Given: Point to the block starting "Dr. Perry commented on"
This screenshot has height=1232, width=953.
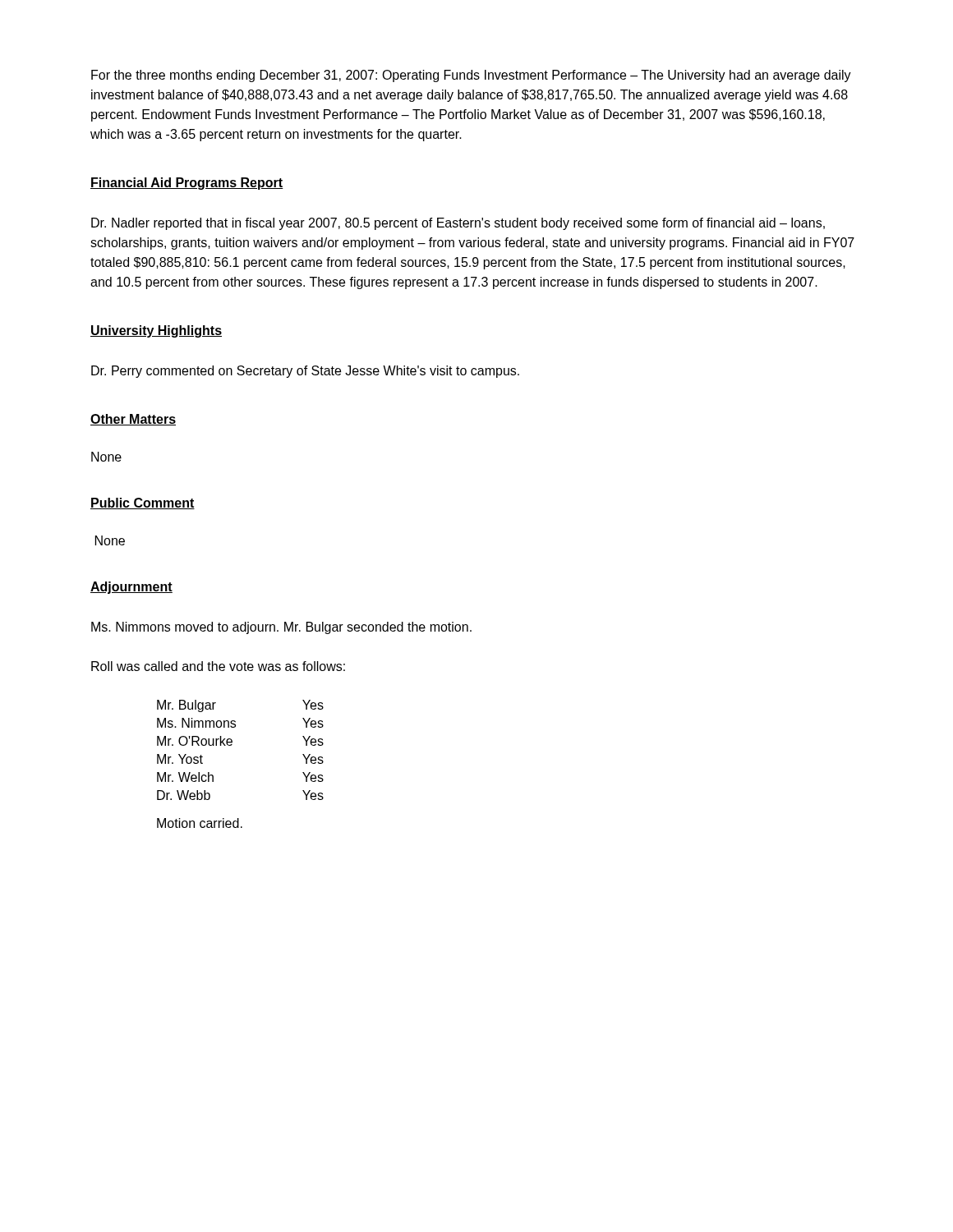Looking at the screenshot, I should pos(305,371).
